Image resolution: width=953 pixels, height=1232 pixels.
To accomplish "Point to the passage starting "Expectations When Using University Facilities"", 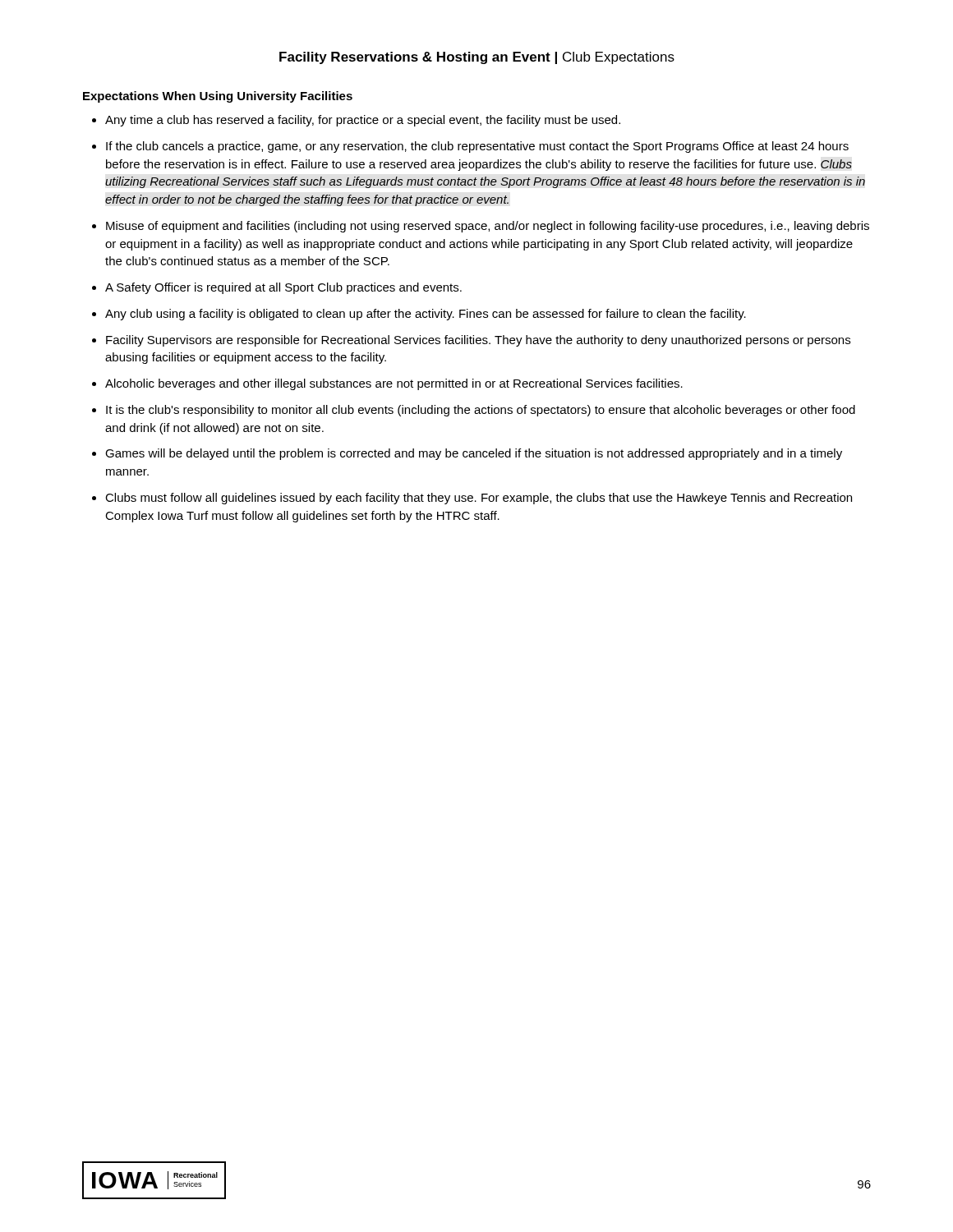I will [217, 96].
